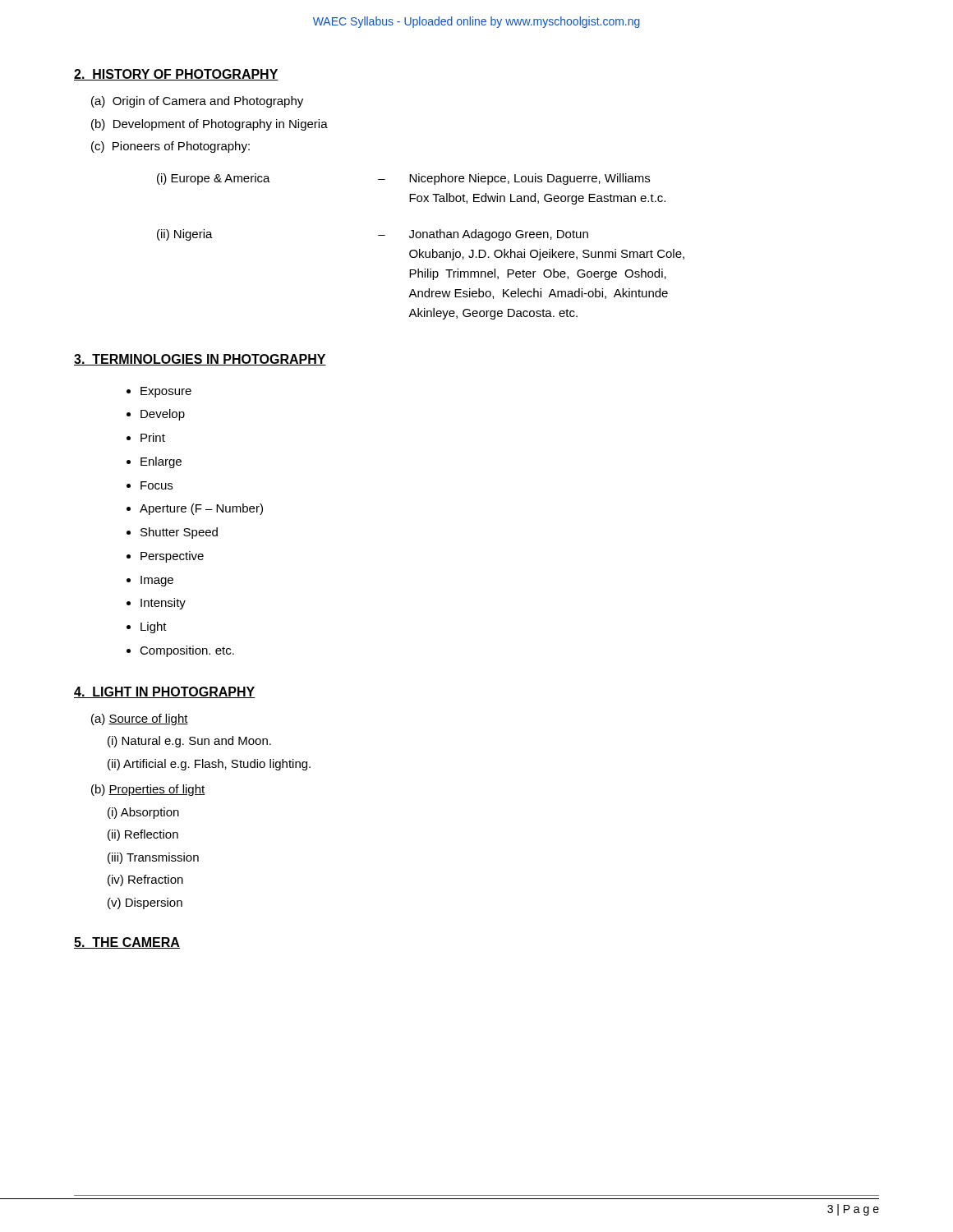The height and width of the screenshot is (1232, 953).
Task: Locate the text "(v) Dispersion"
Action: click(145, 902)
